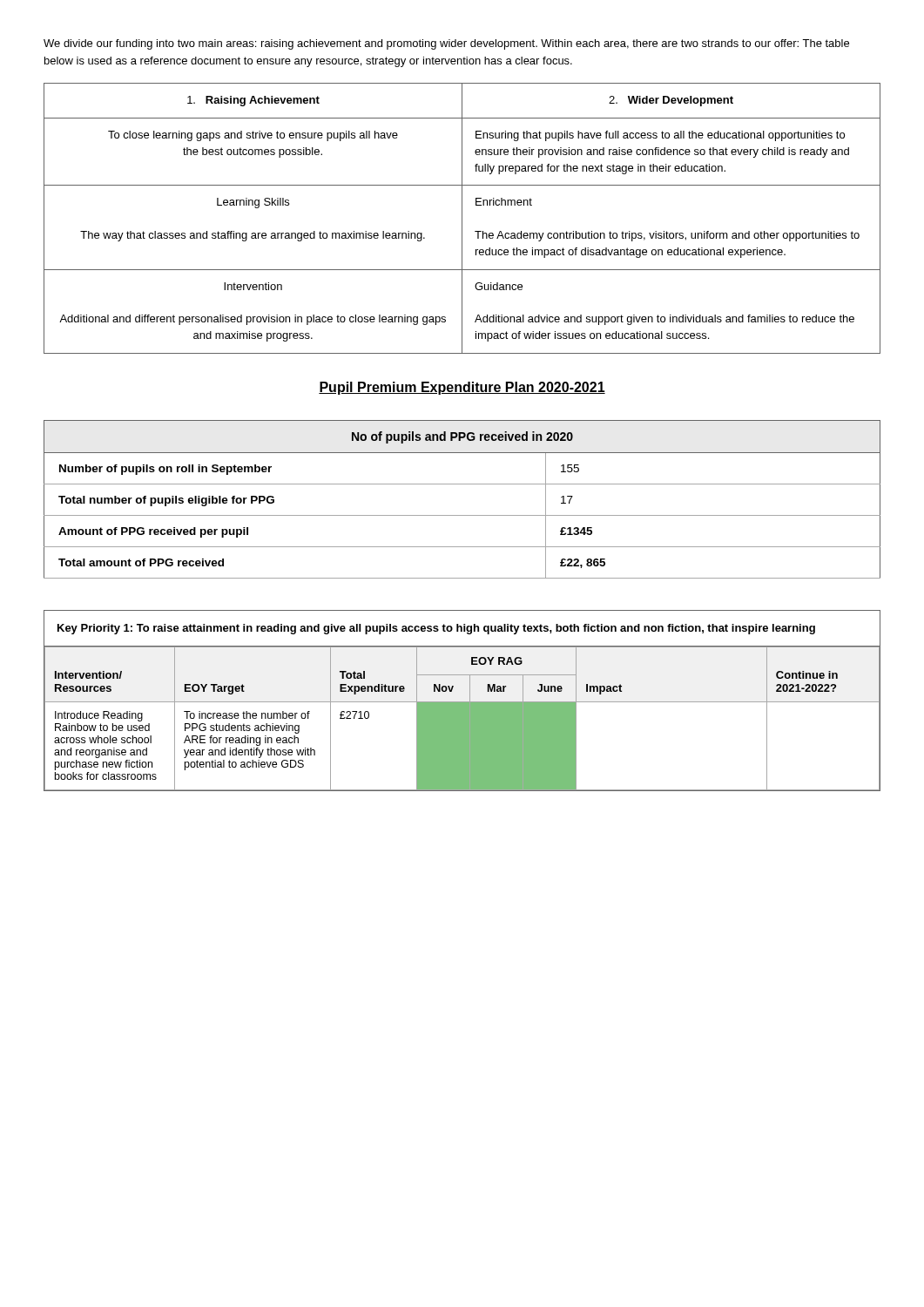Find the table that mentions "2. Wider Development"
The width and height of the screenshot is (924, 1307).
462,218
